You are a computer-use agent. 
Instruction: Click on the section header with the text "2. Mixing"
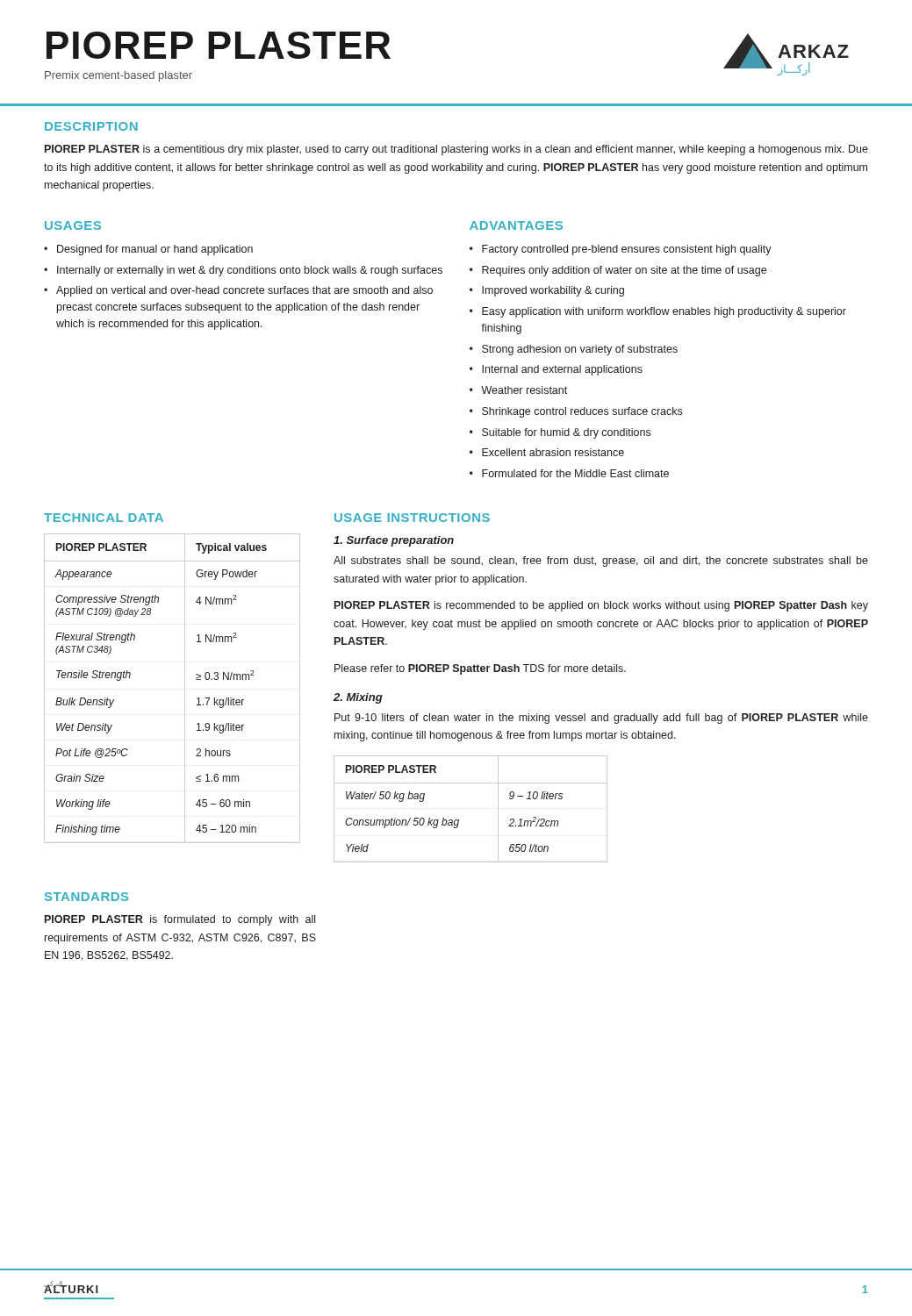(358, 697)
